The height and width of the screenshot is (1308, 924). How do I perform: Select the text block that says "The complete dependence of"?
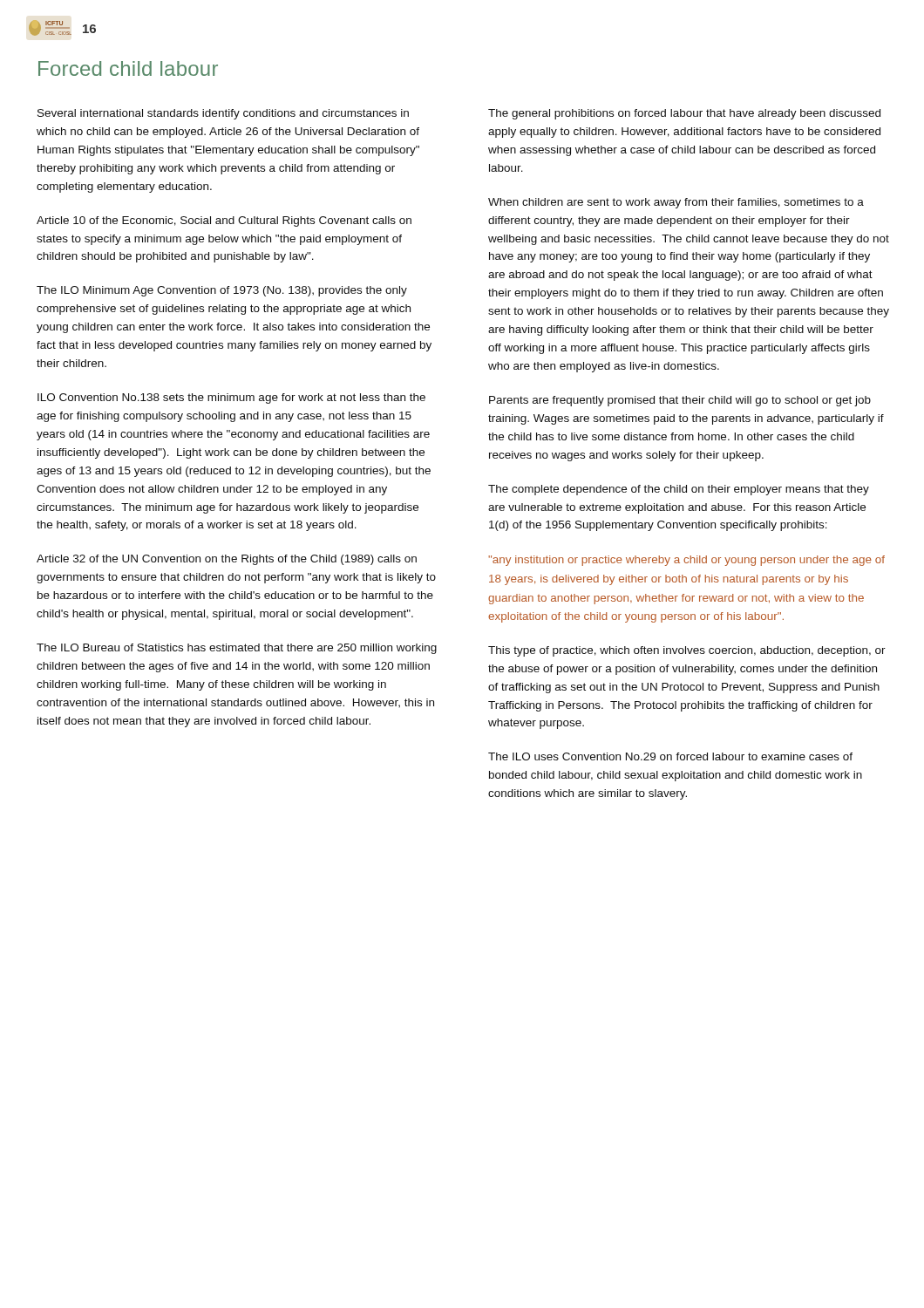click(x=679, y=507)
